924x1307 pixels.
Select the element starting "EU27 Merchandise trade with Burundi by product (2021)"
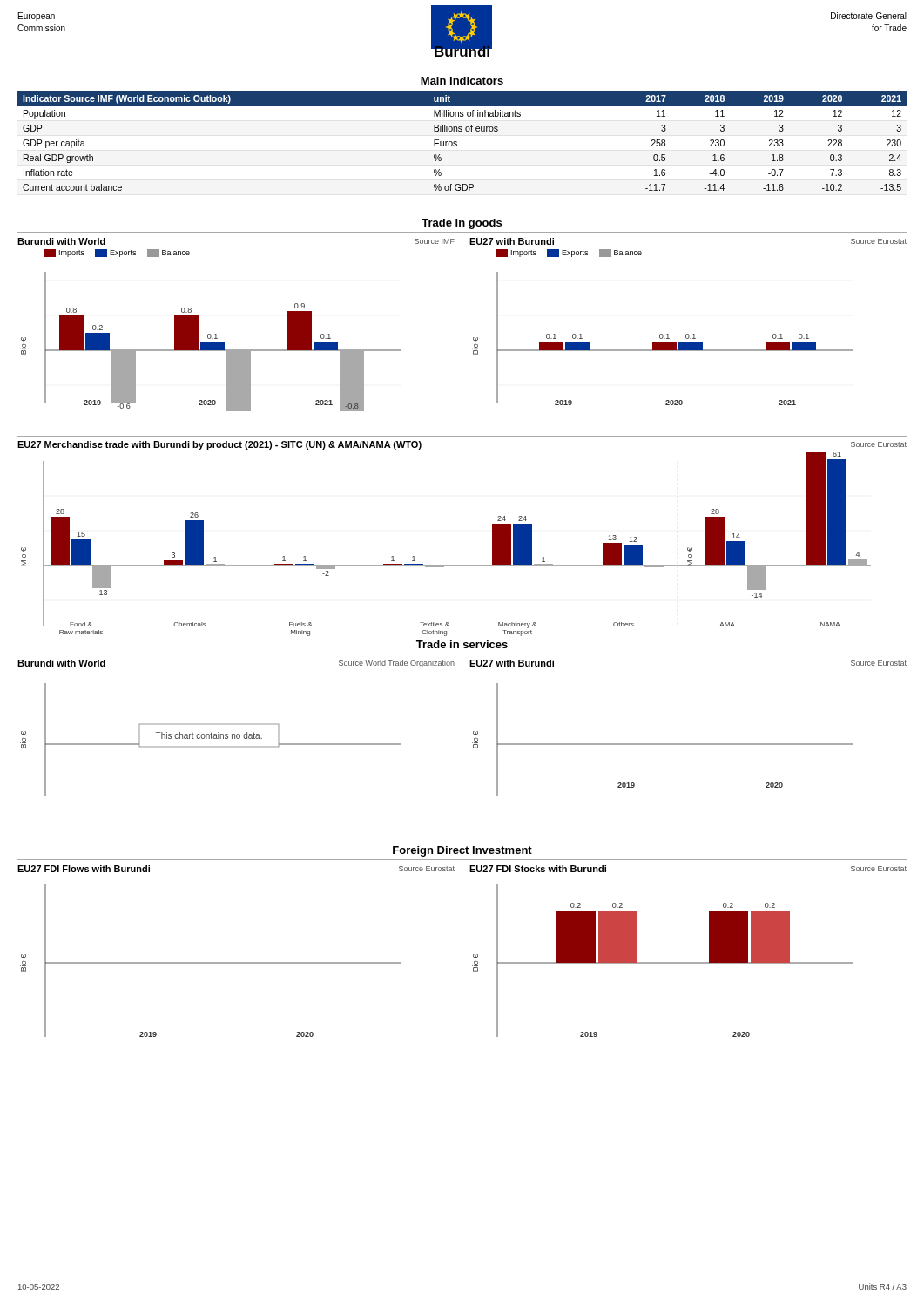(x=219, y=444)
